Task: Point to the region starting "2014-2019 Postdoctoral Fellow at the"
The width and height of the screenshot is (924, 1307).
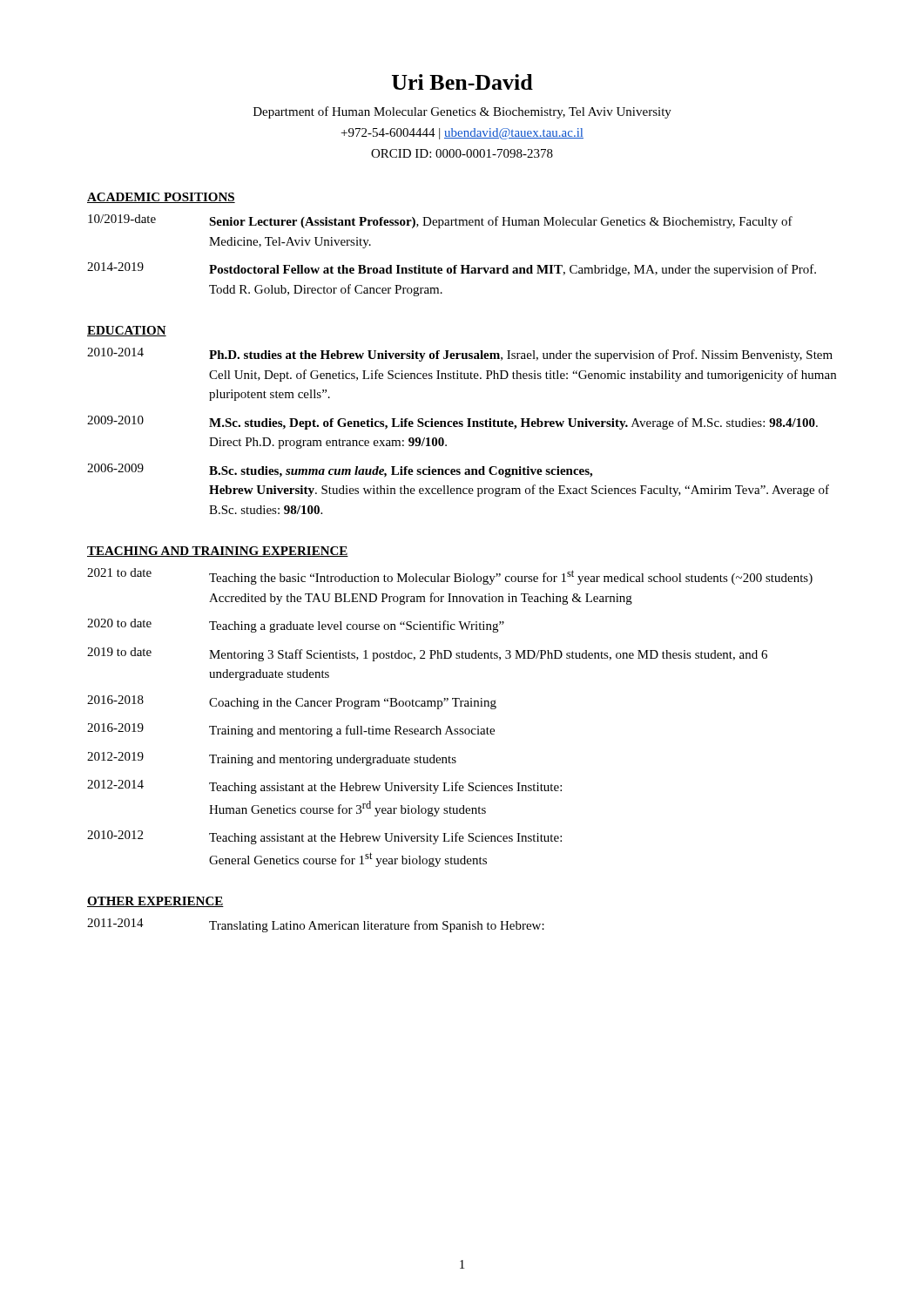Action: (462, 279)
